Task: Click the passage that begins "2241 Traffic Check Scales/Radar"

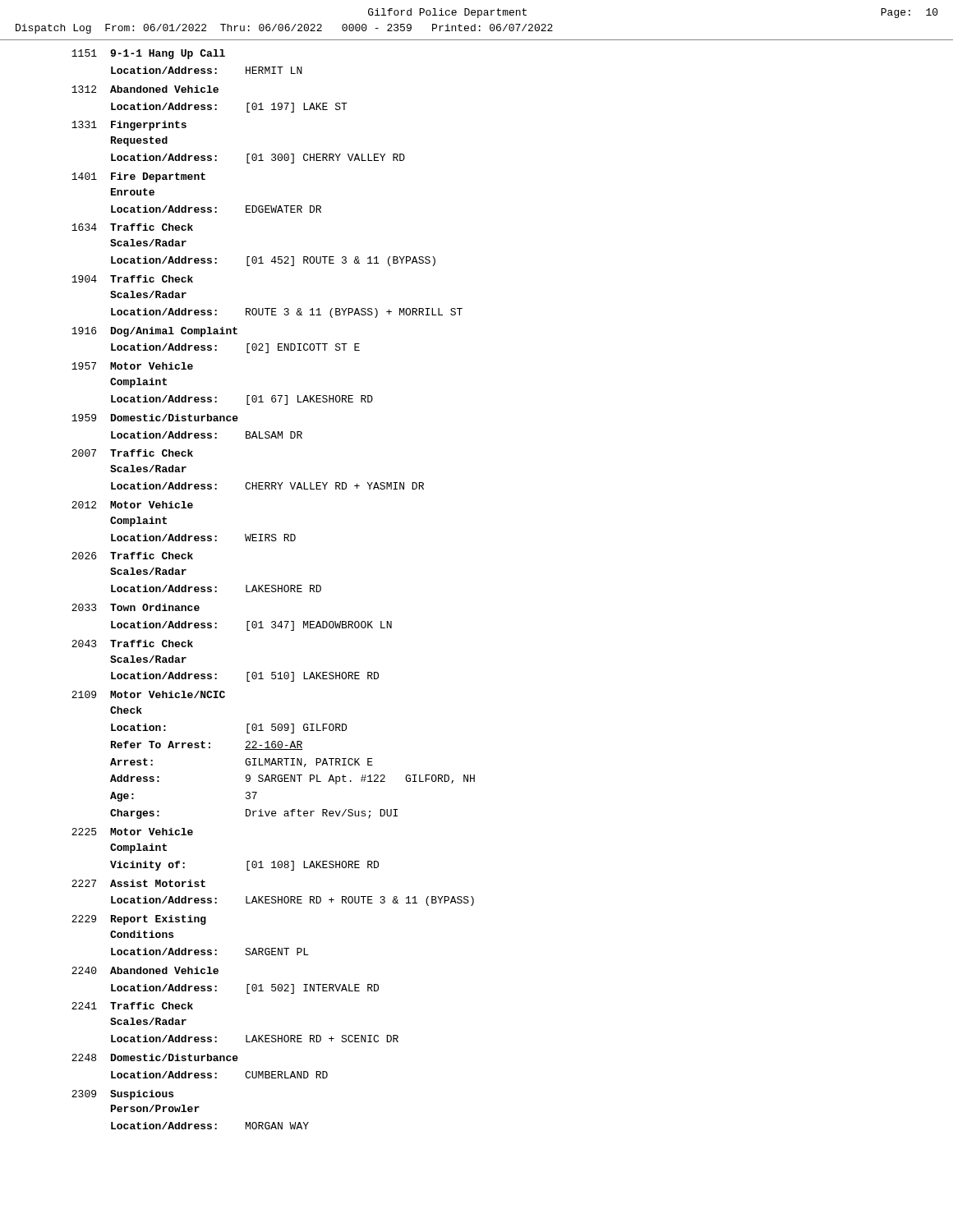Action: click(x=132, y=1006)
